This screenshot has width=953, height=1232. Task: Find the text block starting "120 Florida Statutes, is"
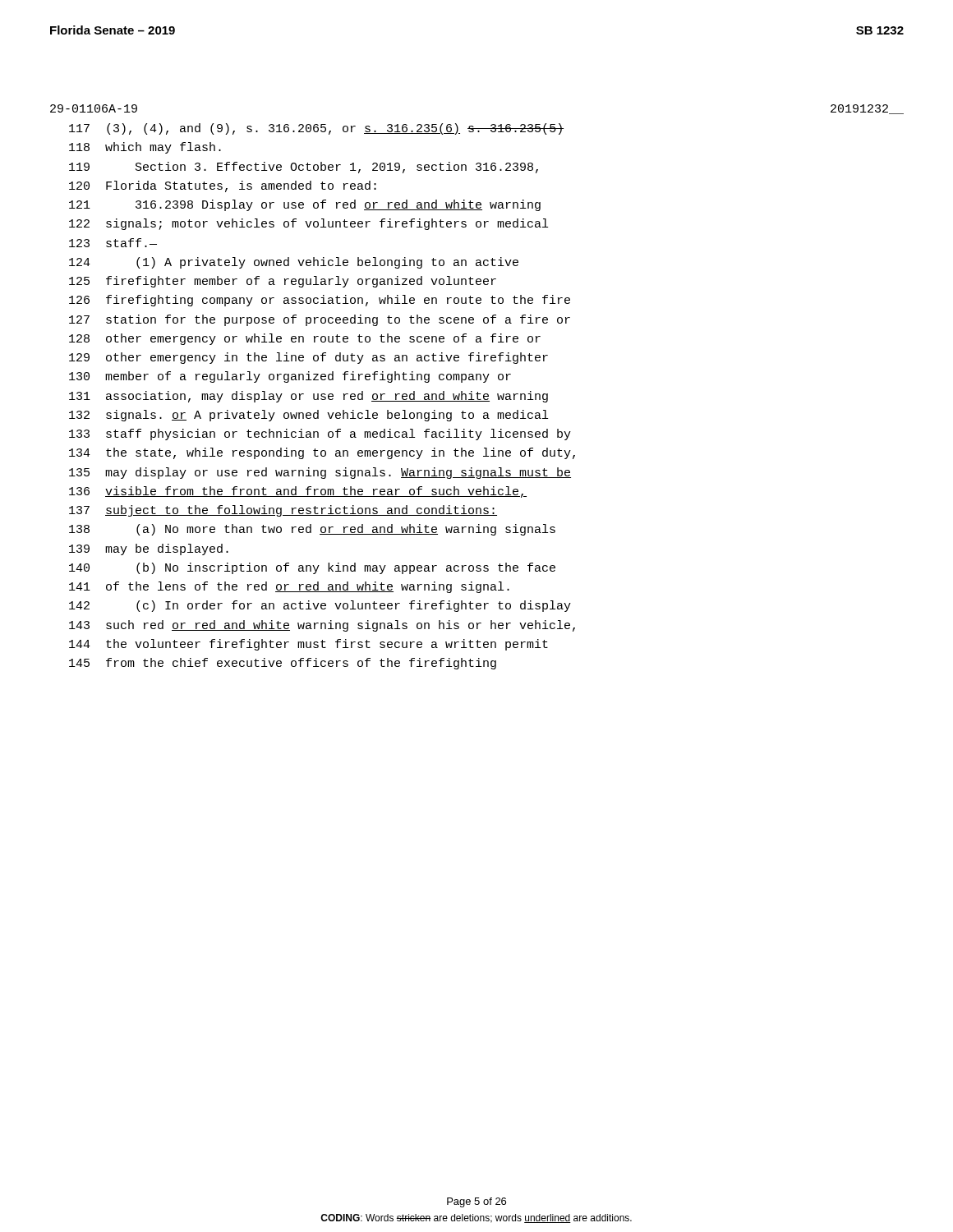coord(223,186)
